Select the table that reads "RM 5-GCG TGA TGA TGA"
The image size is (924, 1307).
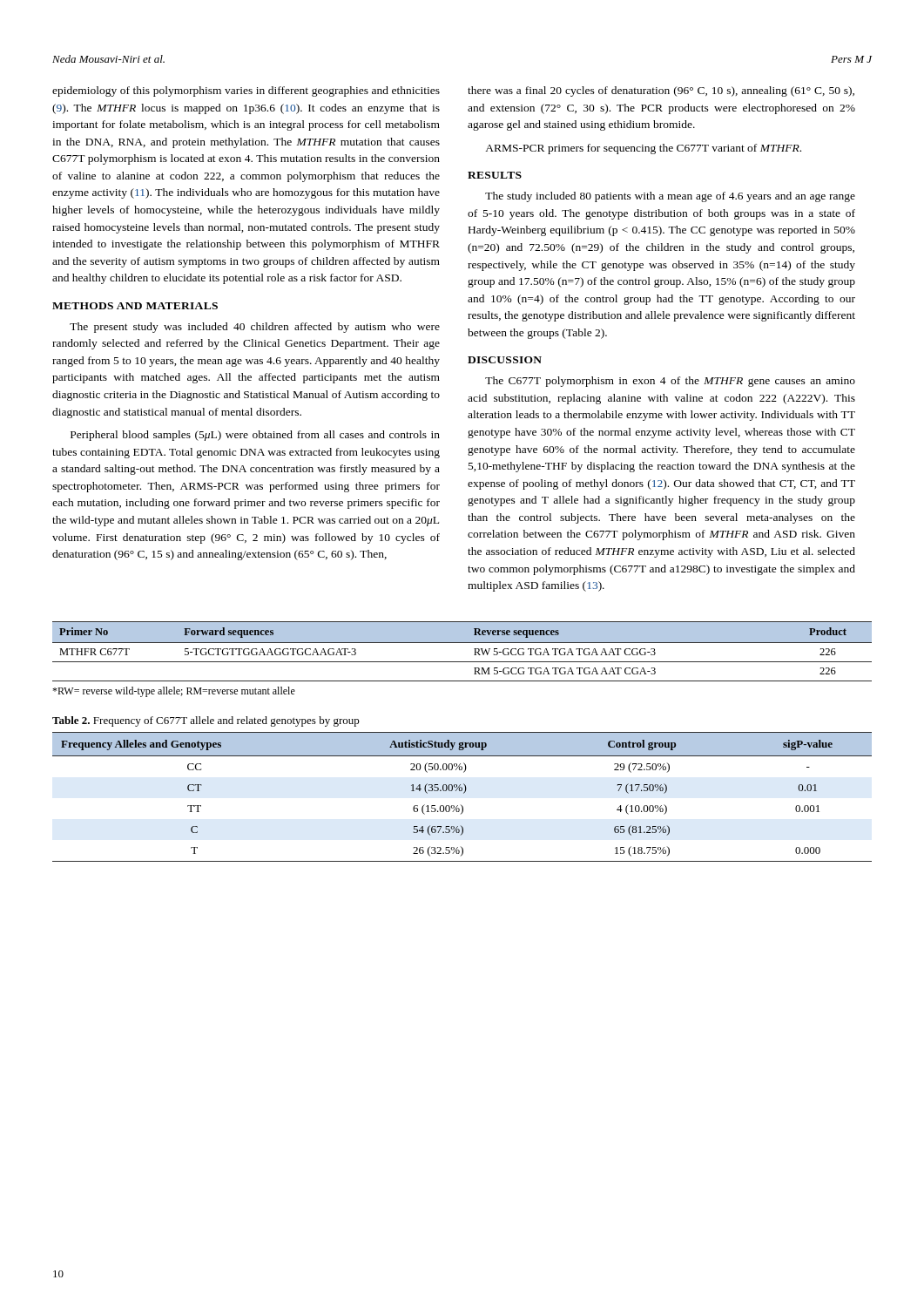462,651
